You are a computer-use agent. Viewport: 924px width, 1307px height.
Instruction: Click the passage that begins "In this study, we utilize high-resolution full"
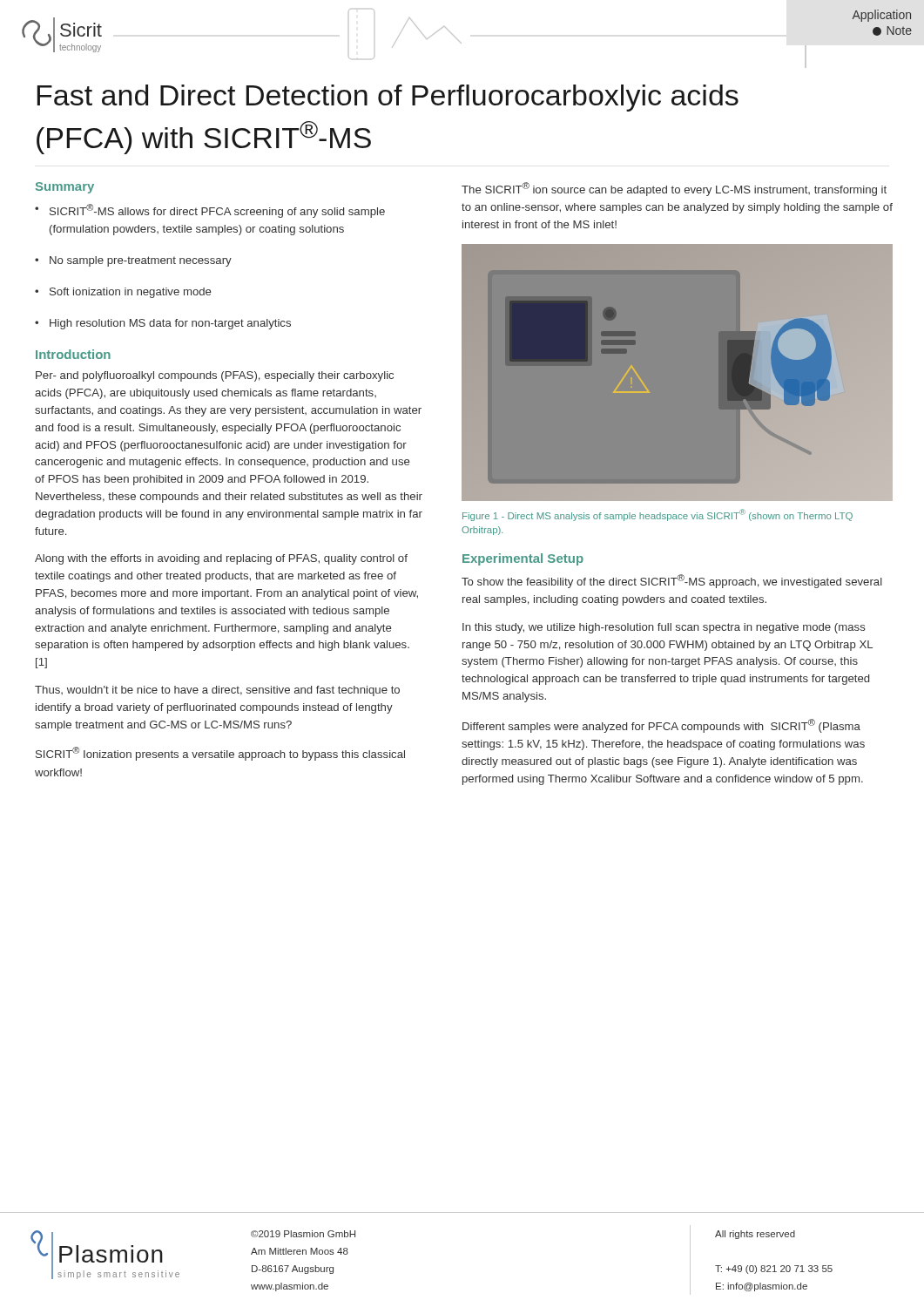pyautogui.click(x=677, y=662)
